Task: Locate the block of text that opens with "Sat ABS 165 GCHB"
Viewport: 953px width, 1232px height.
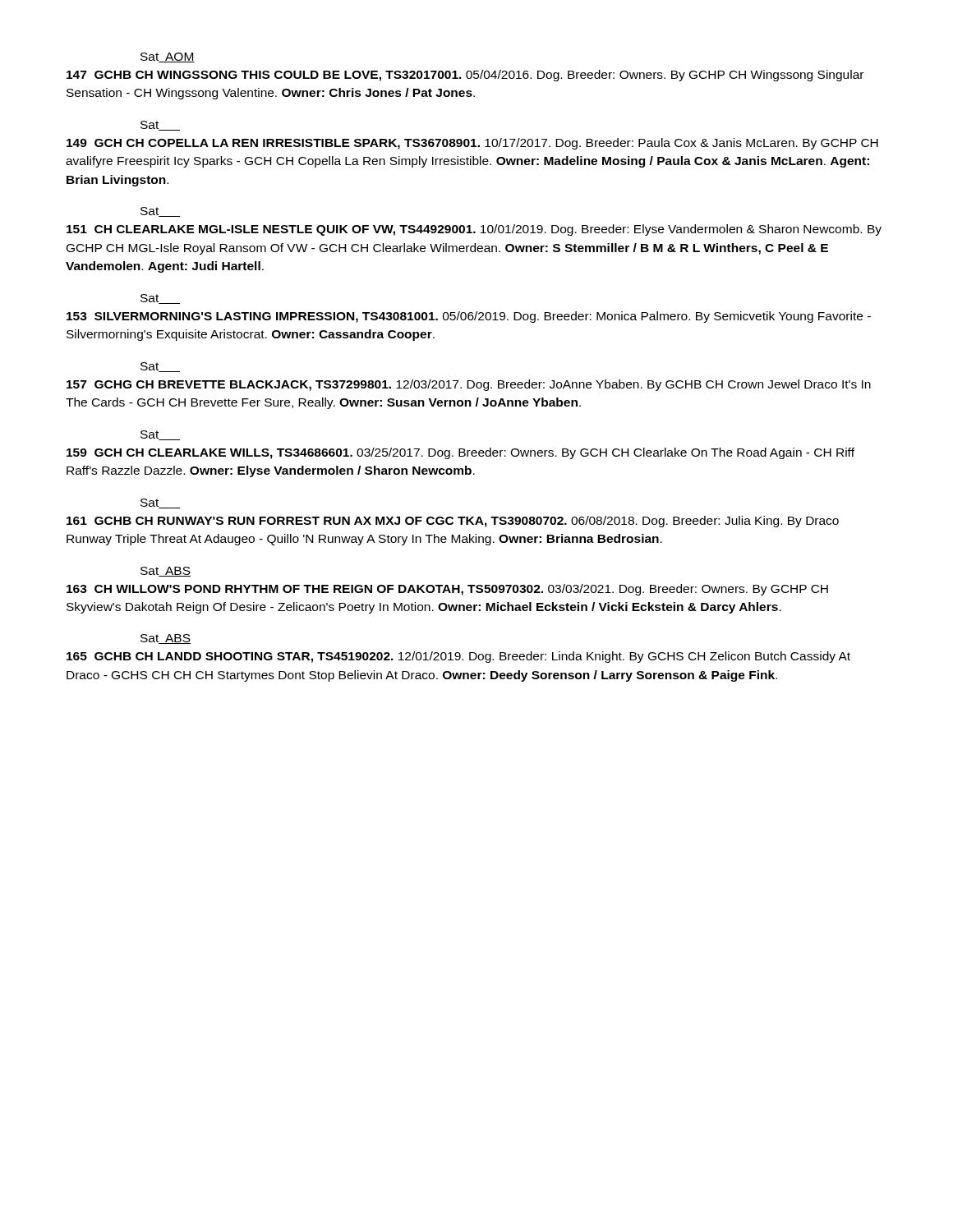Action: pos(476,658)
